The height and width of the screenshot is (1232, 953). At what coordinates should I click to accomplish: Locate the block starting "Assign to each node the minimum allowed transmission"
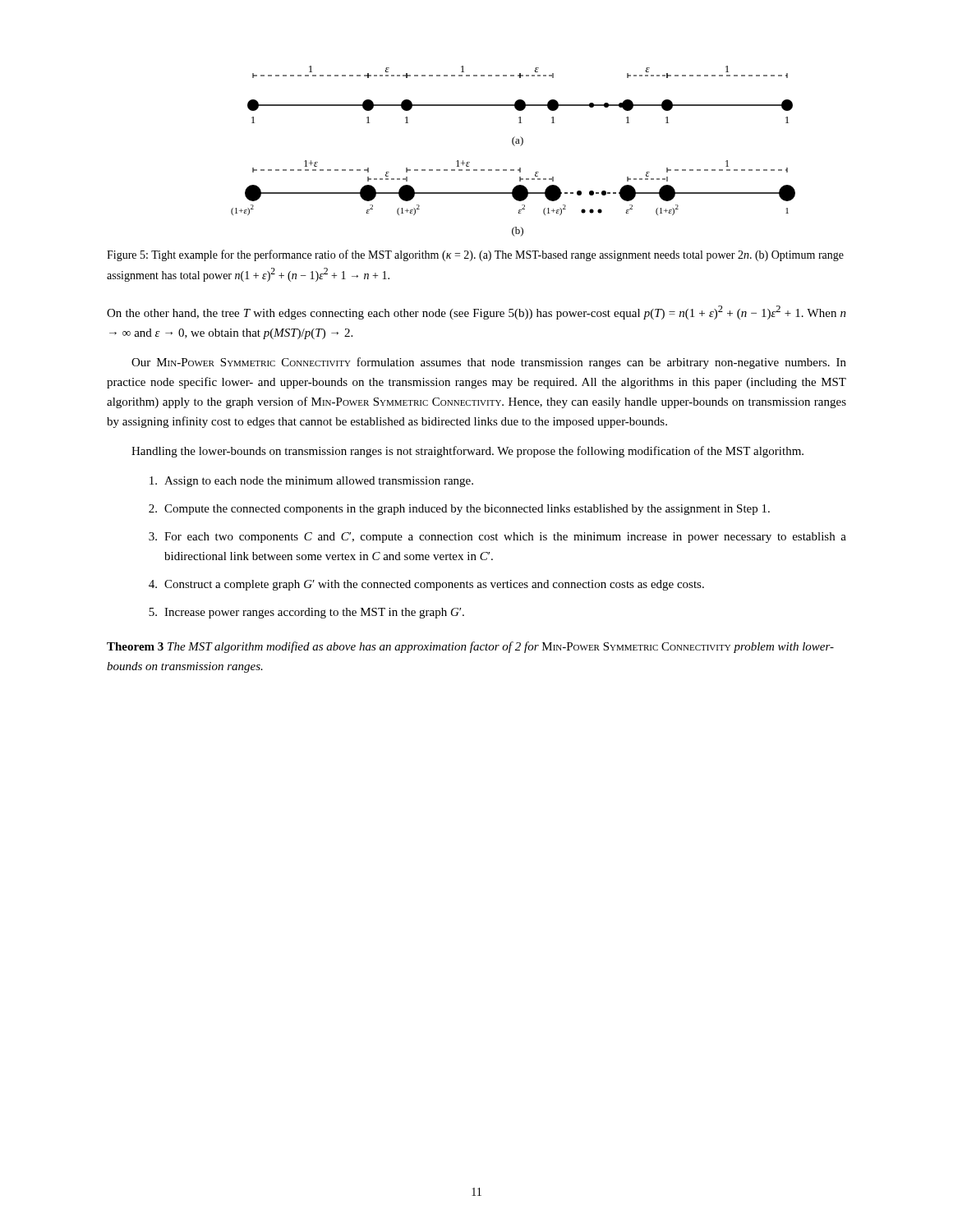coord(307,480)
